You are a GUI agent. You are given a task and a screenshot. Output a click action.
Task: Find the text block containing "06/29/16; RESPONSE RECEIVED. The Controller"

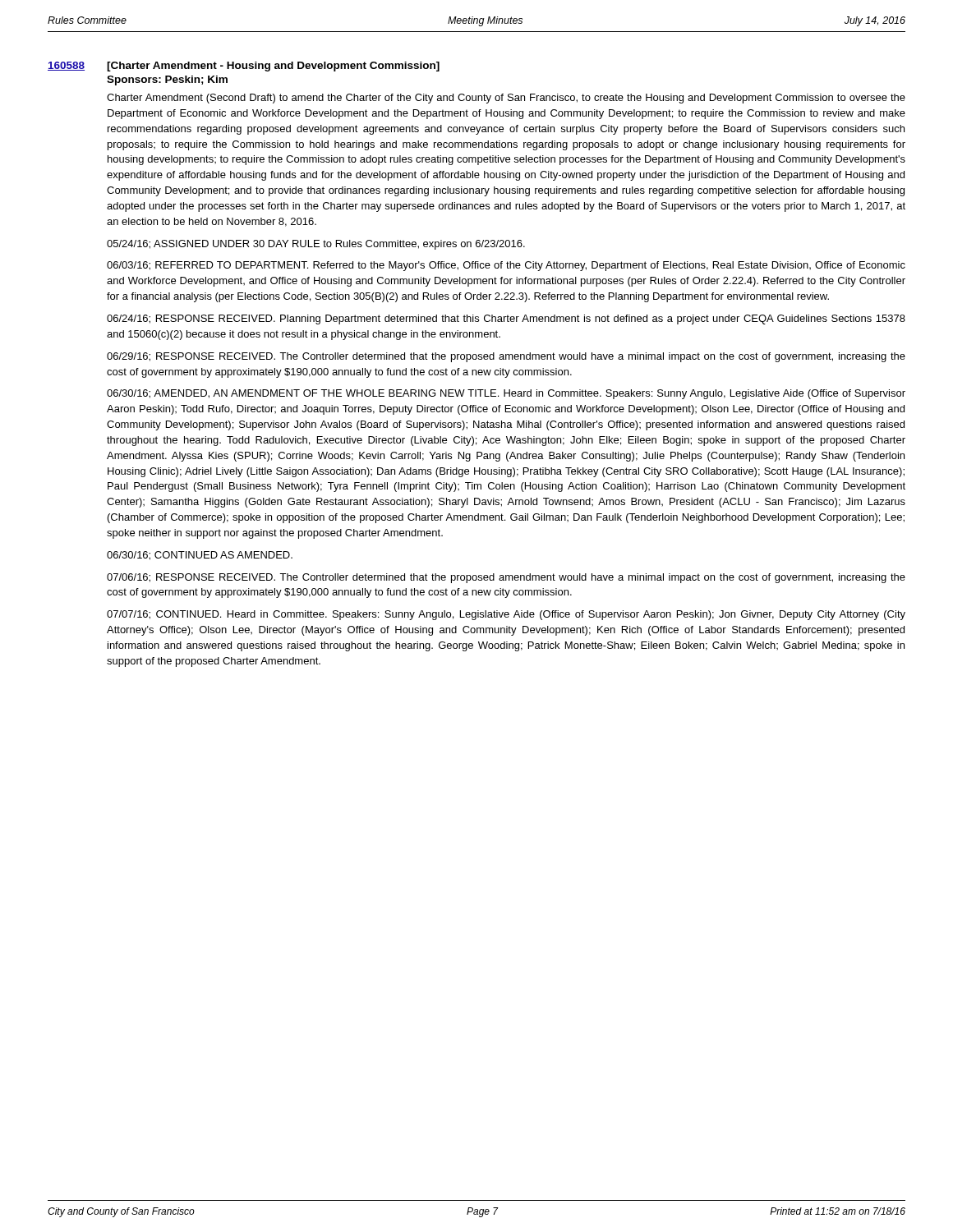coord(506,364)
